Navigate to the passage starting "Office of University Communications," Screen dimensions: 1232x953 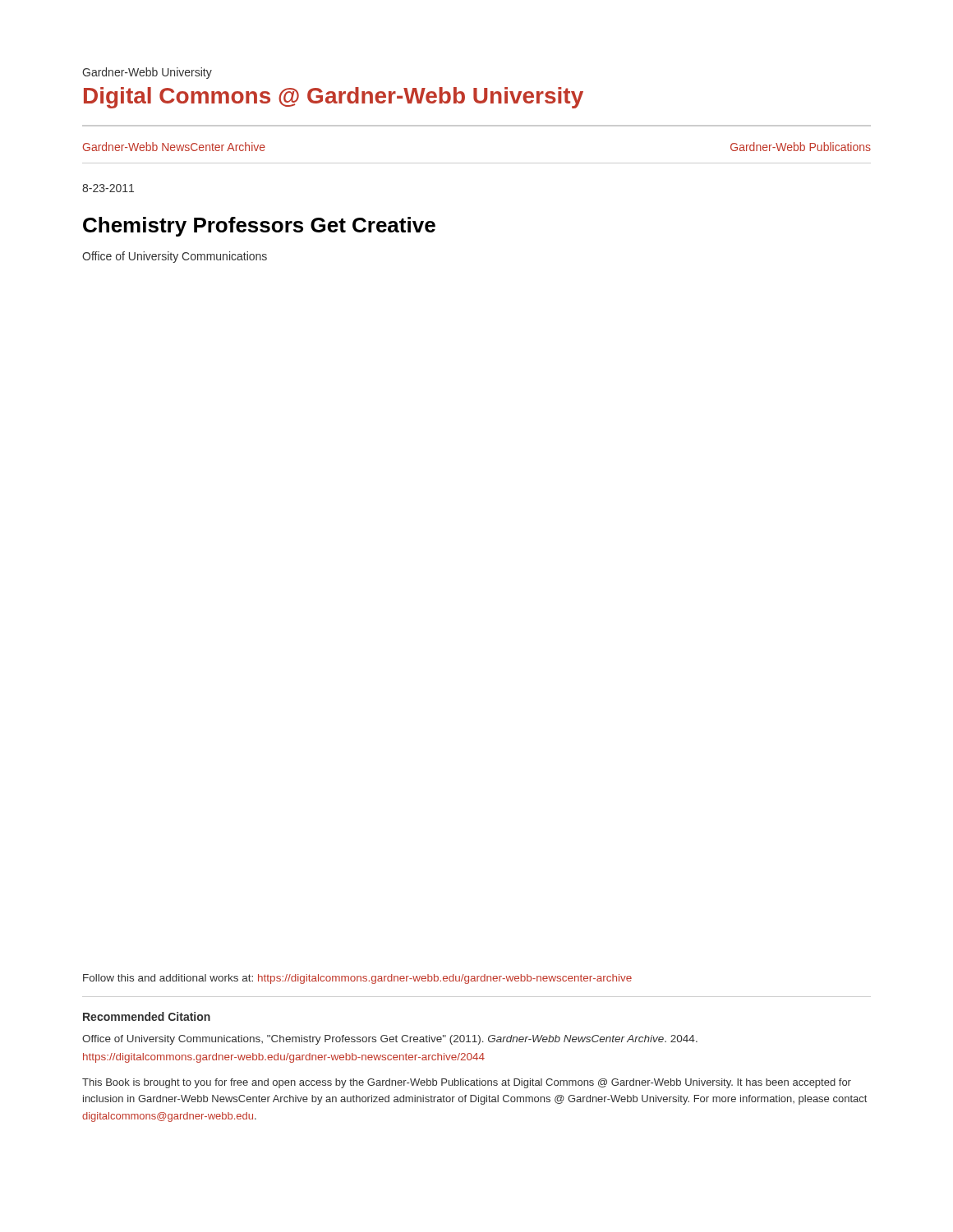coord(390,1048)
